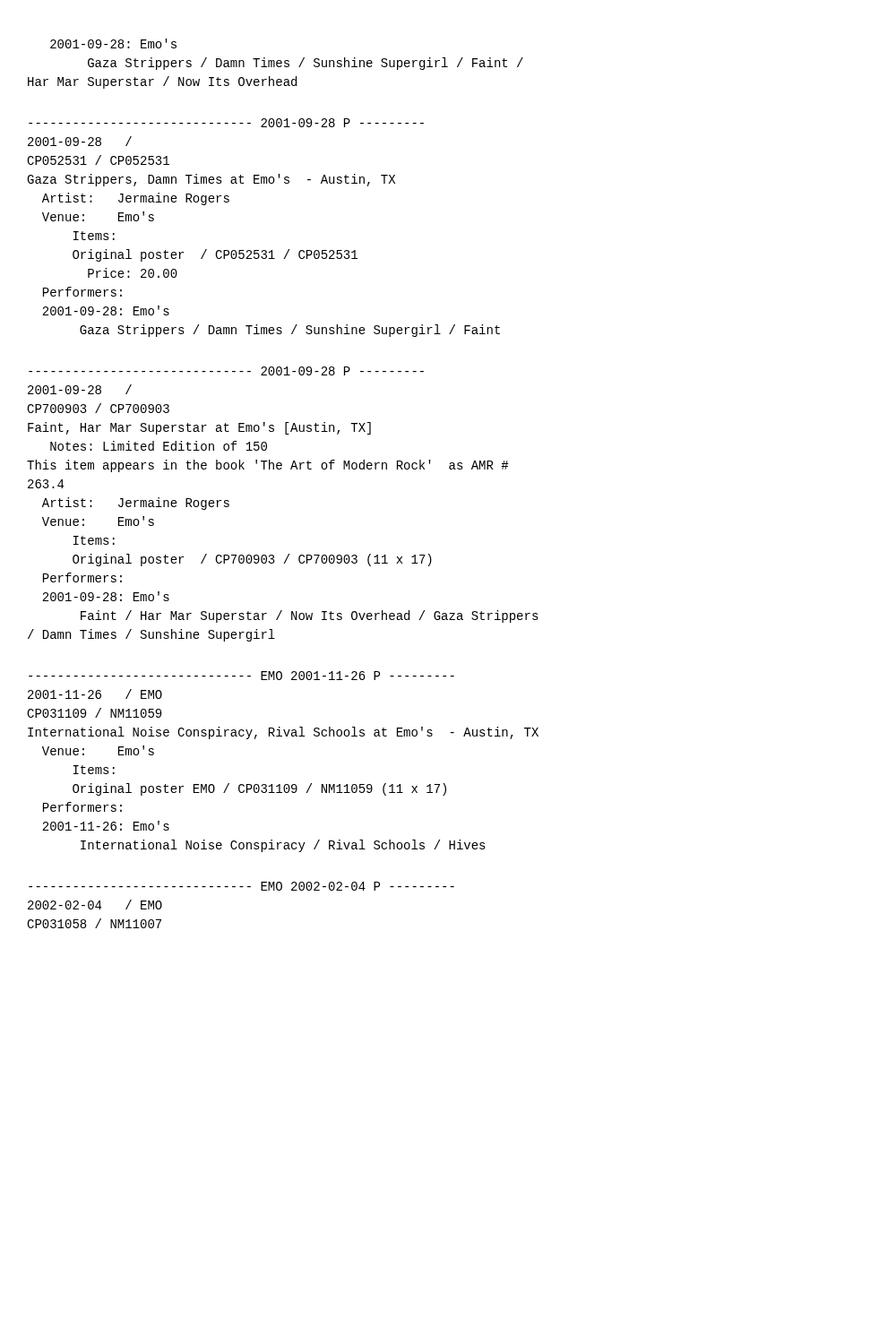Viewport: 896px width, 1344px height.
Task: Point to the block beginning "2001-09-28 P --------- 2001-09-28 / CP700903"
Action: (226, 371)
